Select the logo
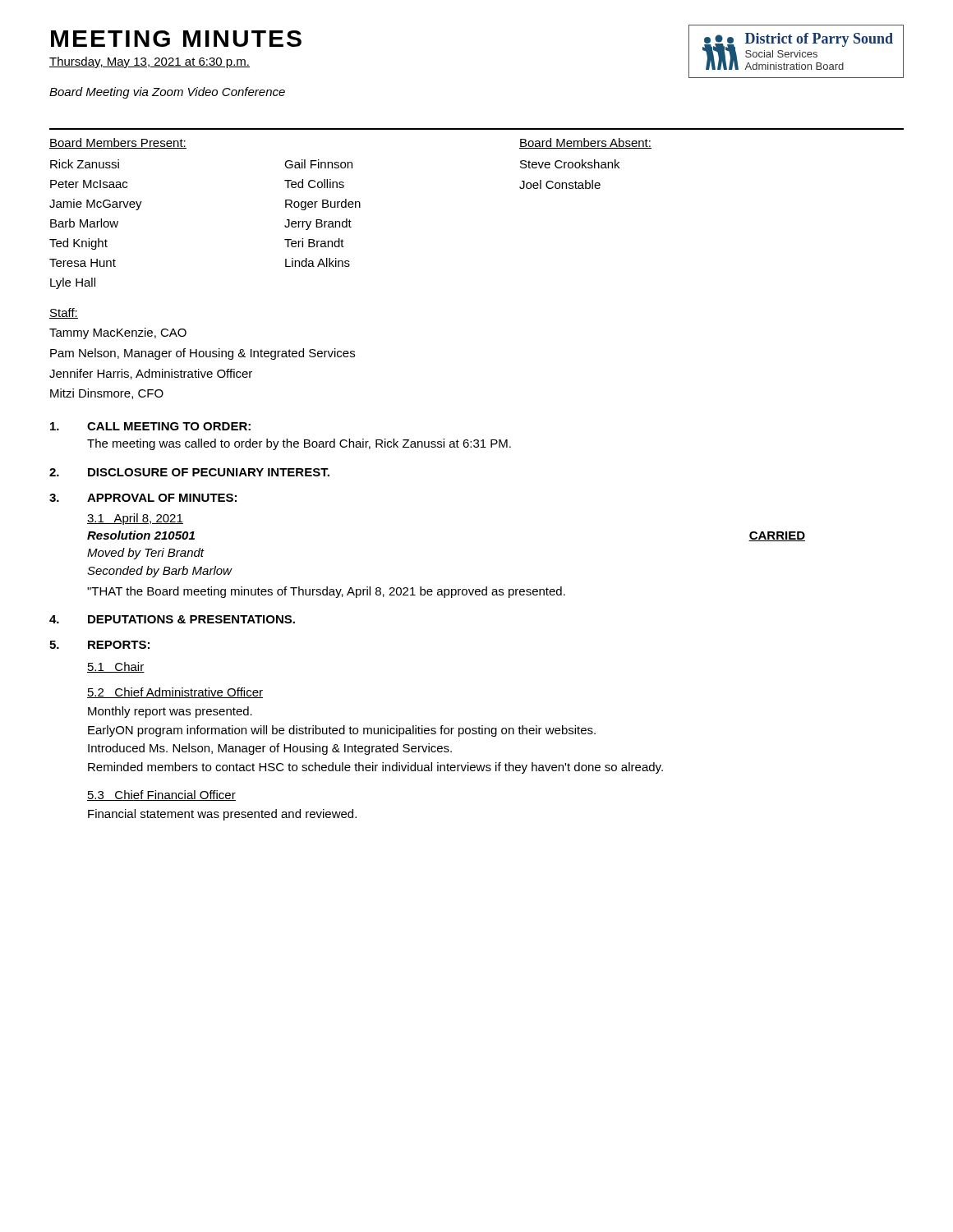Image resolution: width=953 pixels, height=1232 pixels. pos(796,51)
